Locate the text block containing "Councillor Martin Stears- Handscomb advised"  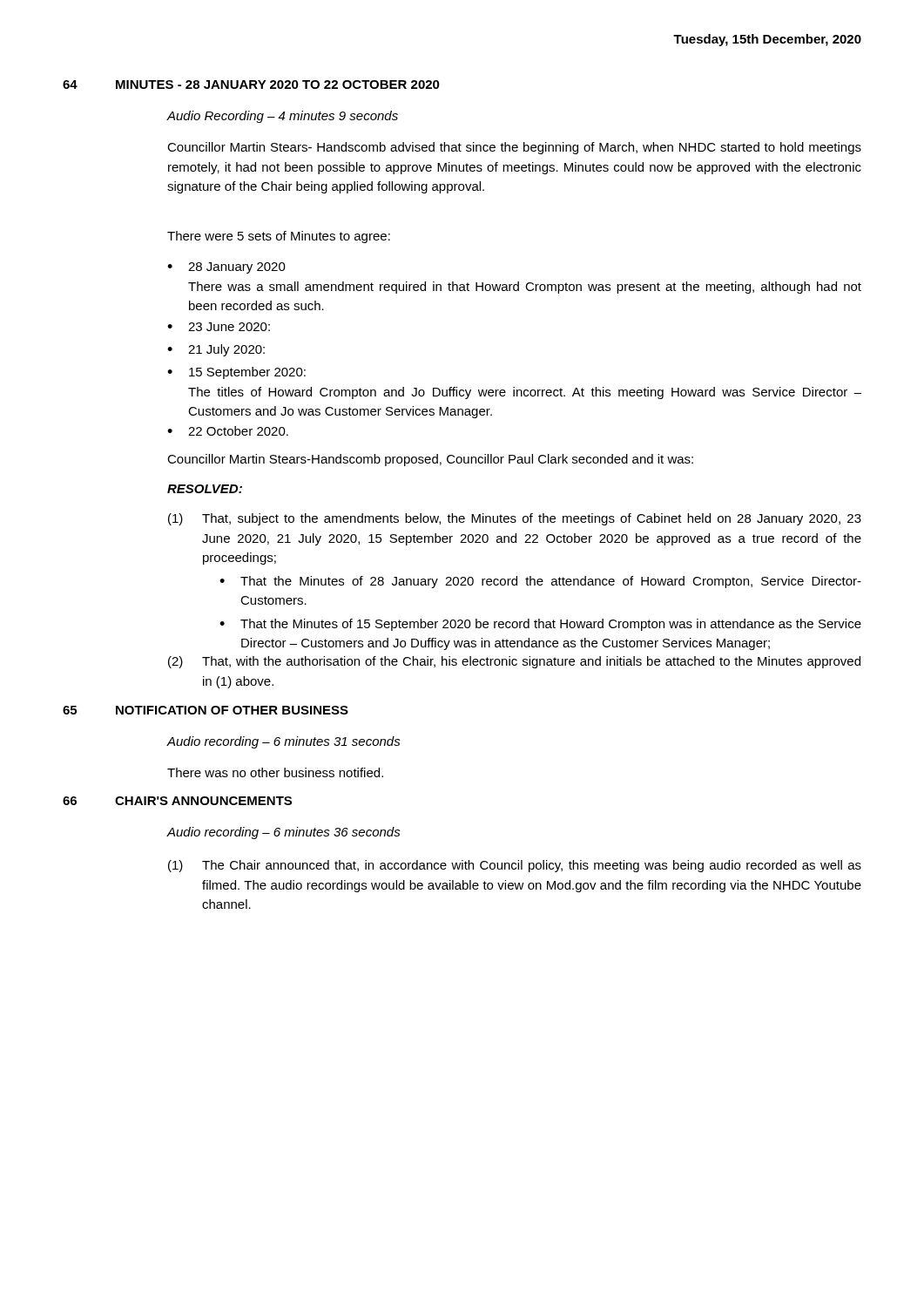pyautogui.click(x=514, y=167)
